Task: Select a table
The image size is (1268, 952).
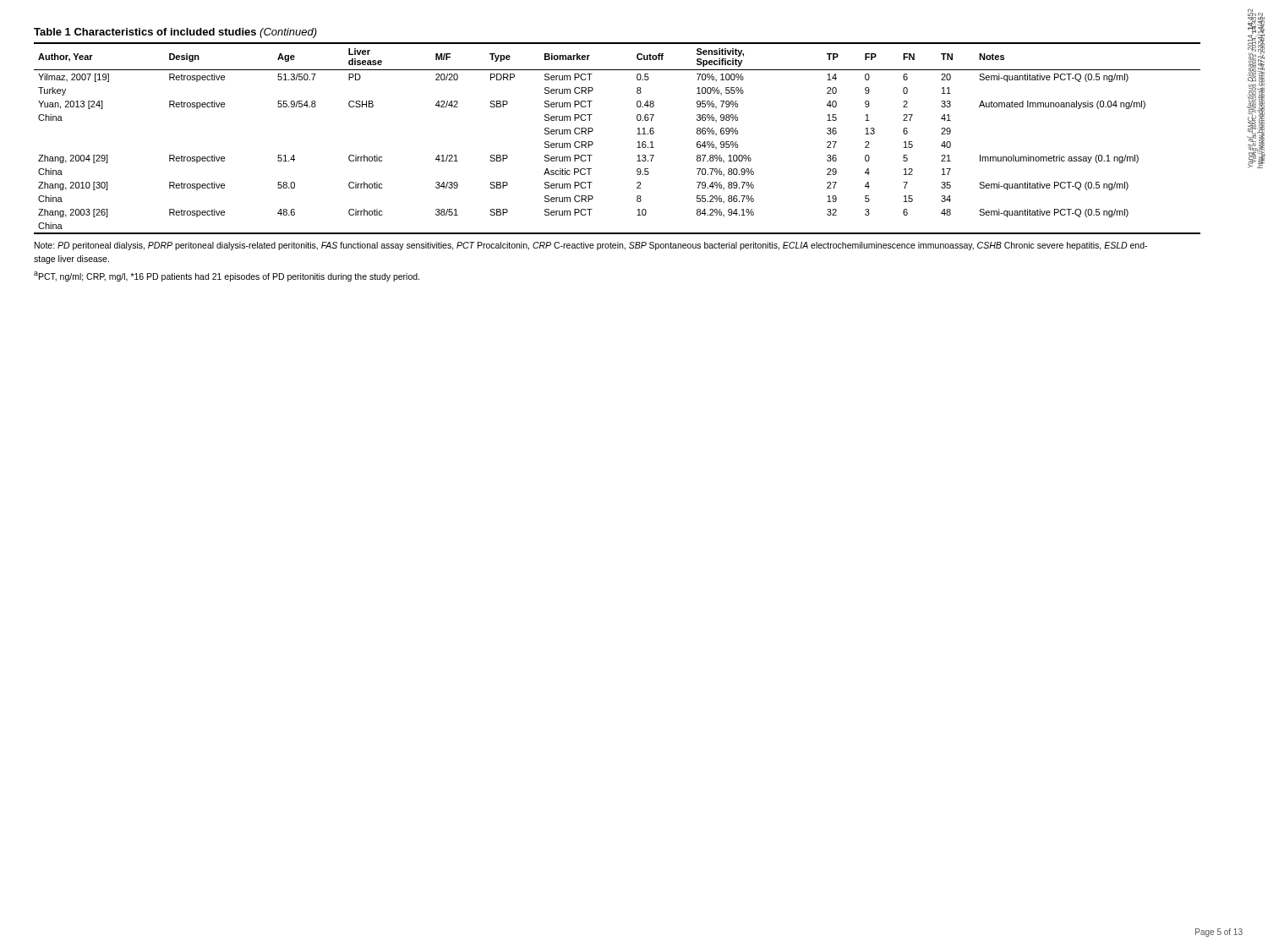Action: (x=617, y=138)
